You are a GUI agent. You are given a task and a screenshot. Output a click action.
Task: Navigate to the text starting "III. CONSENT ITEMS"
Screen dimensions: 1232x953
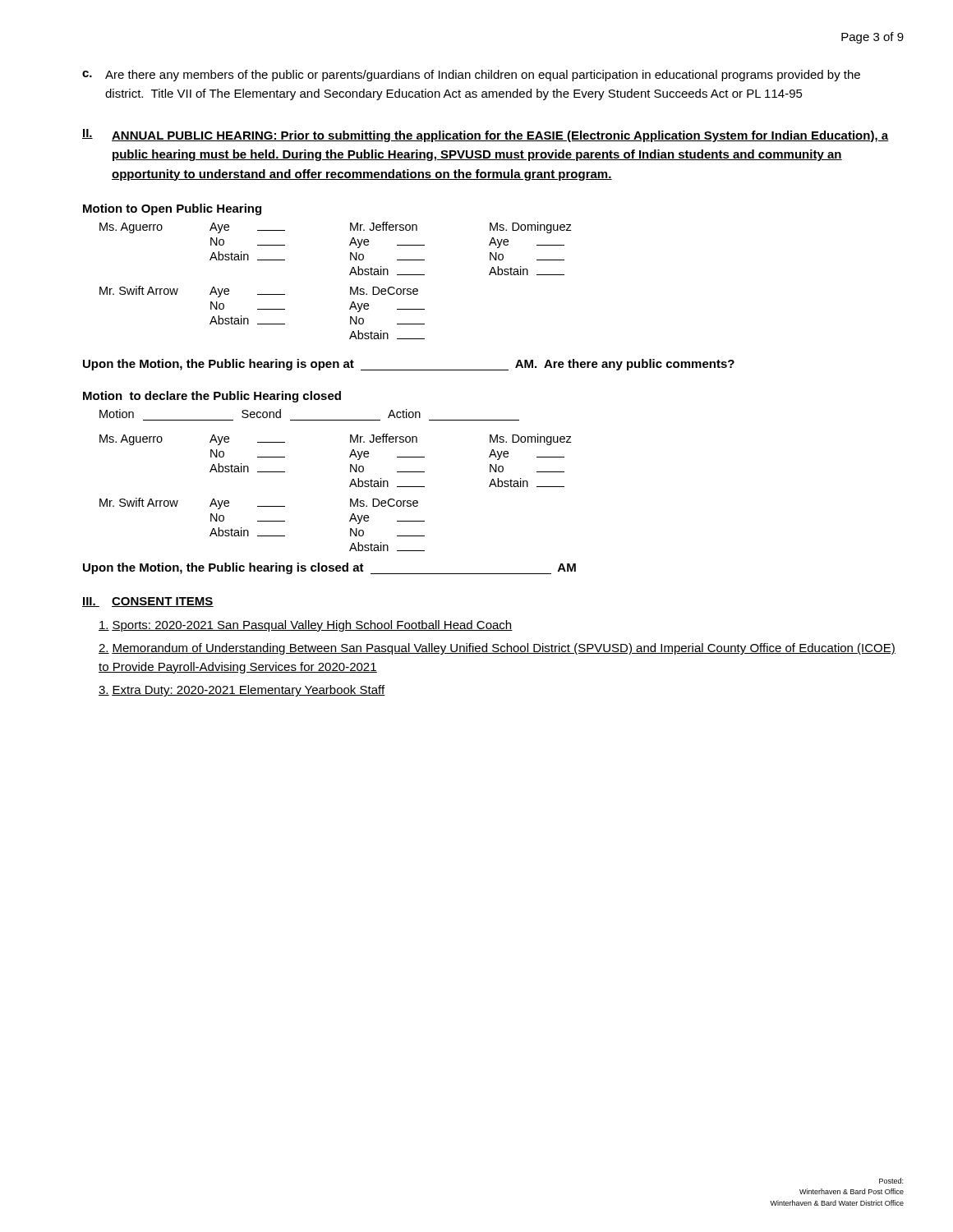(x=148, y=602)
